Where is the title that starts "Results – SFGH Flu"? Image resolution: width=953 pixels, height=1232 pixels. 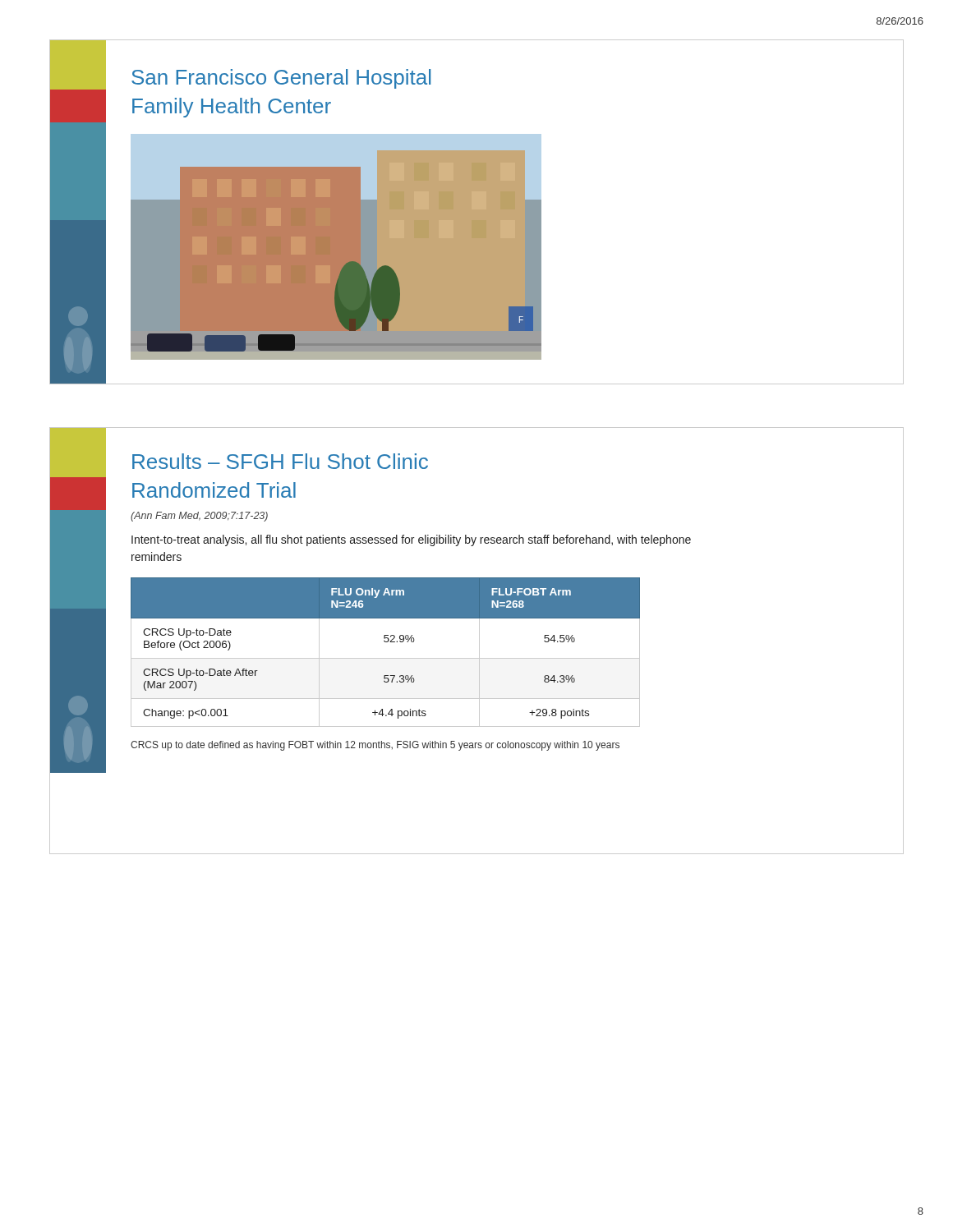pos(280,476)
